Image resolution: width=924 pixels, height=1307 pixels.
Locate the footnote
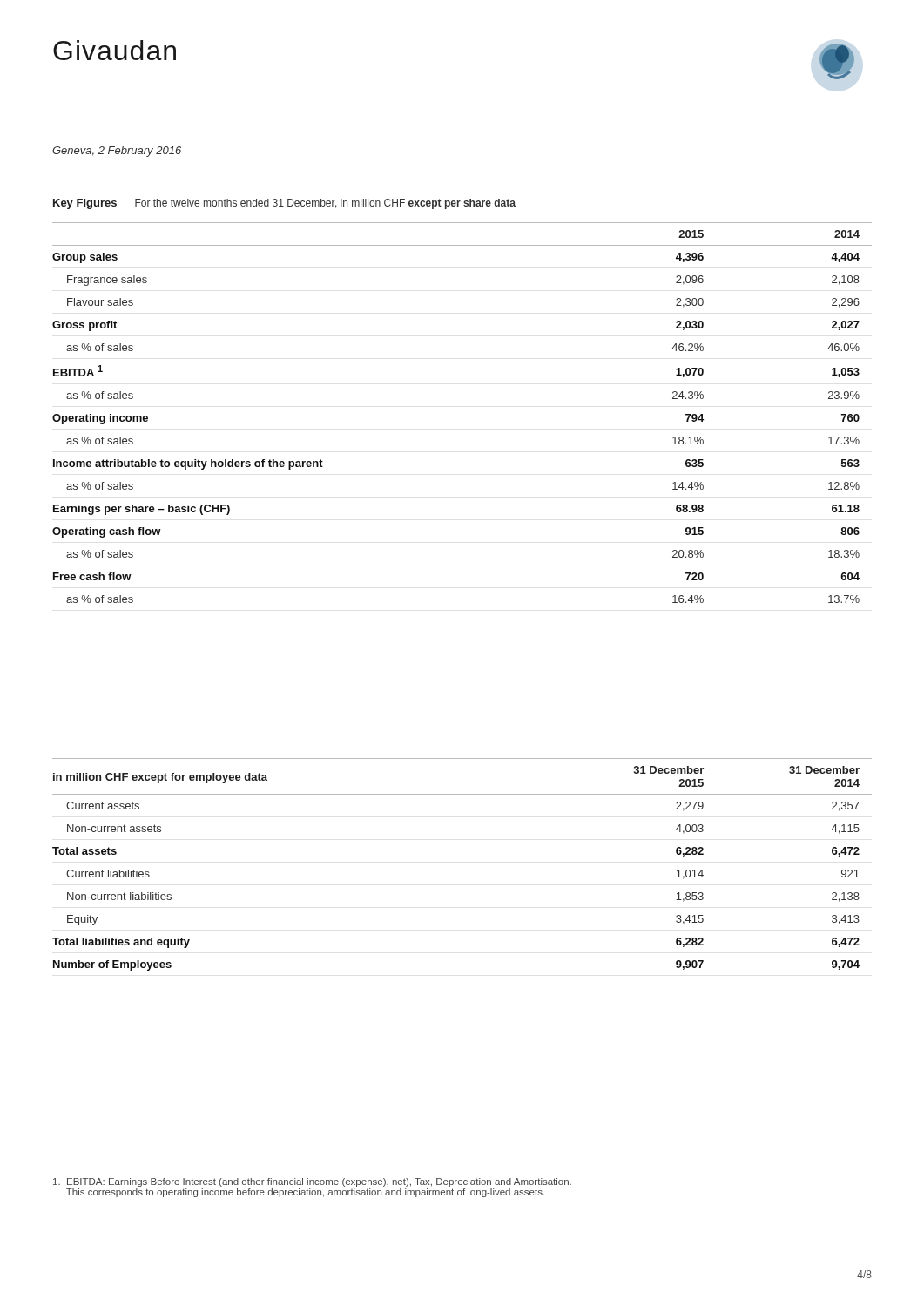pyautogui.click(x=462, y=1187)
